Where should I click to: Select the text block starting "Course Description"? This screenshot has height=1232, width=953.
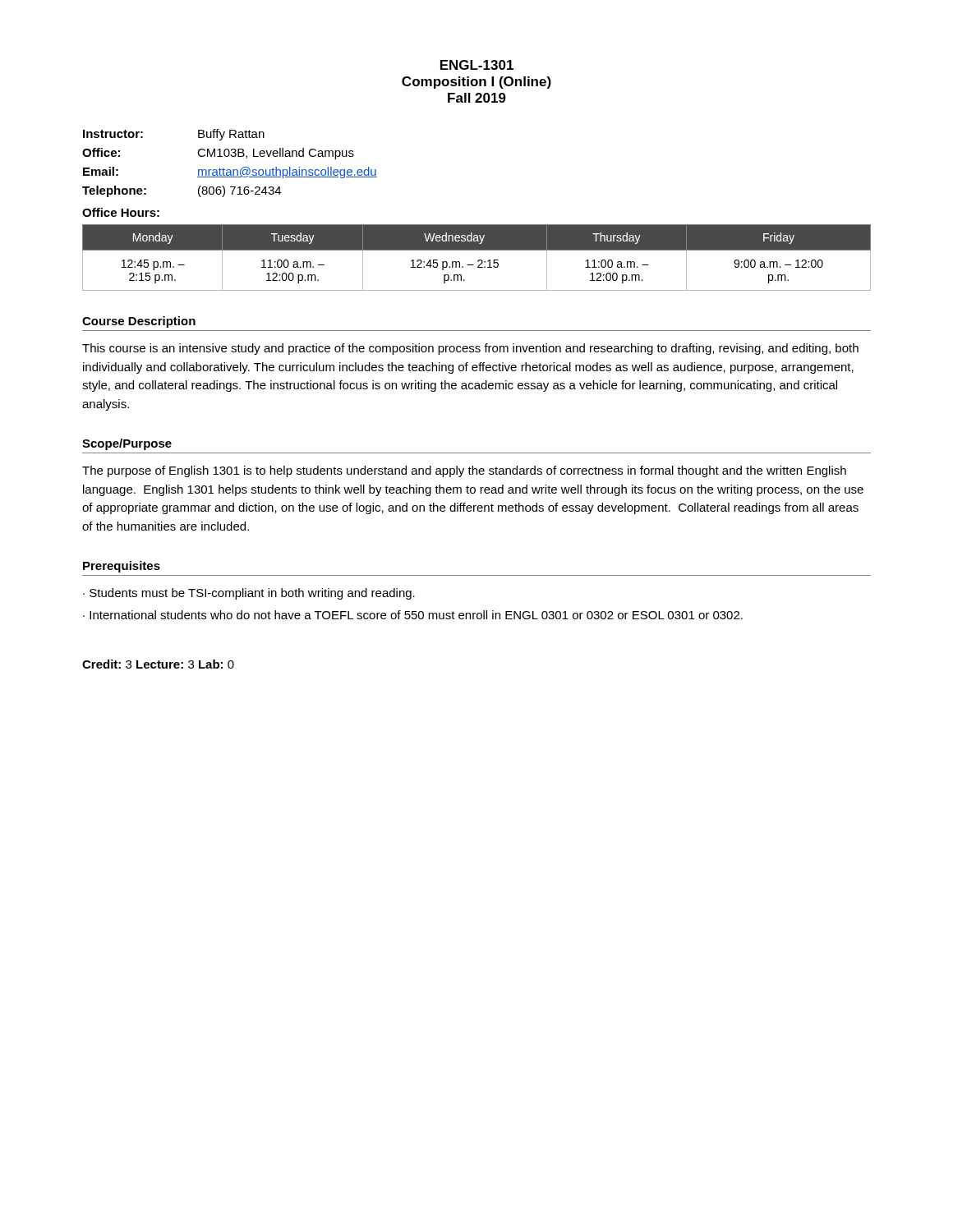(139, 321)
